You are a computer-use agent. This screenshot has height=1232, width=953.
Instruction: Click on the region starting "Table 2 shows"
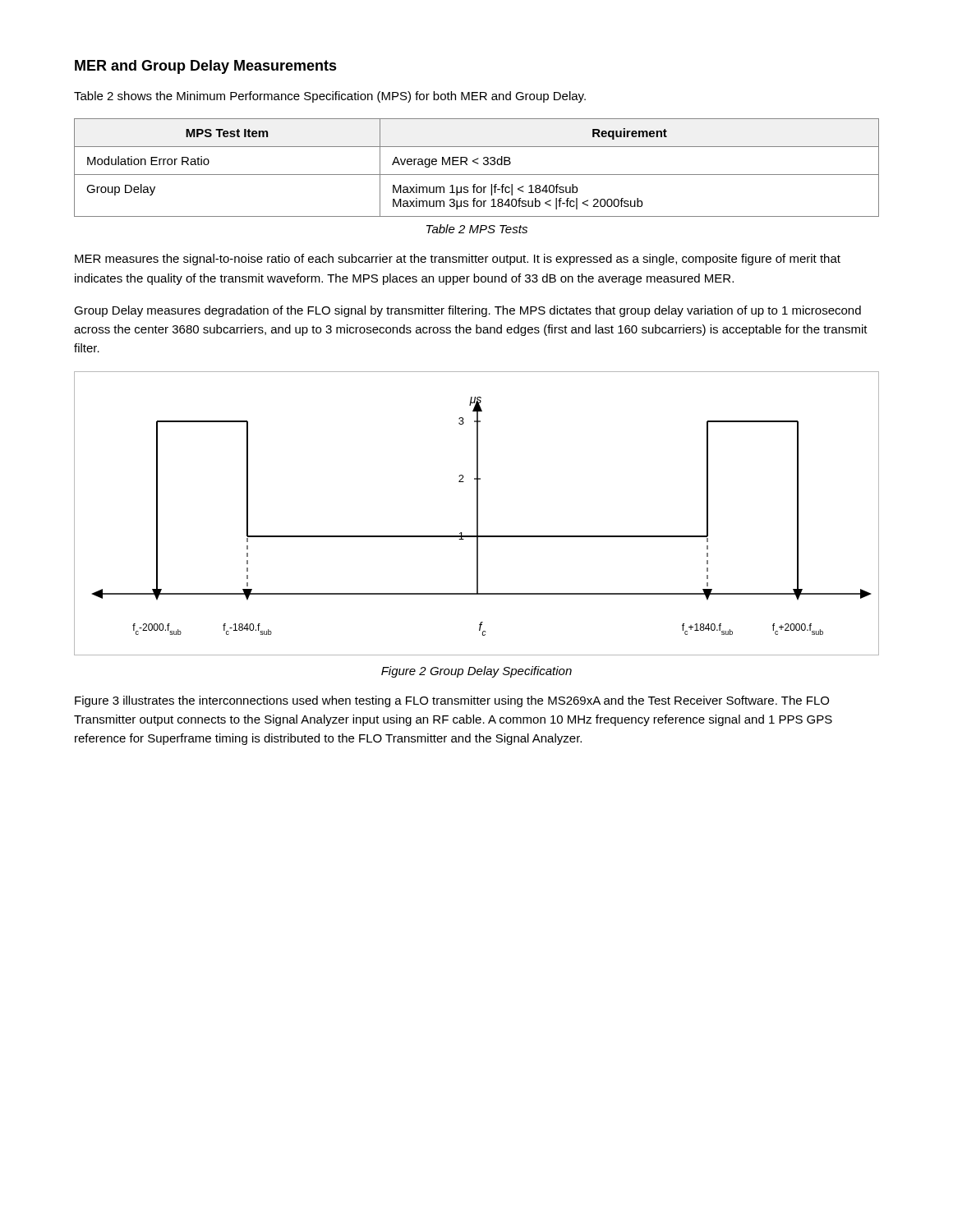330,96
